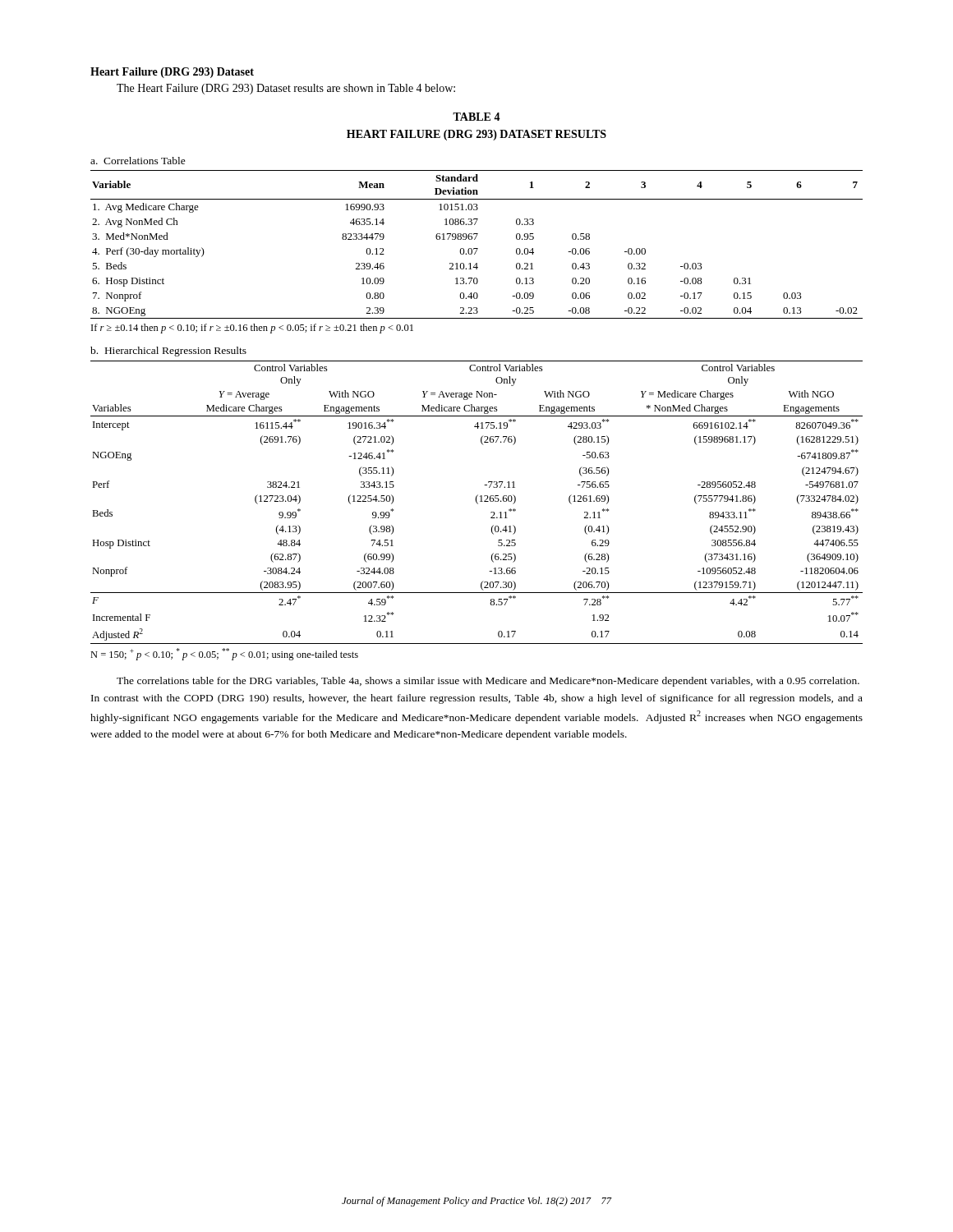953x1232 pixels.
Task: Select the table that reads "6. Hosp Distinct"
Action: 476,244
